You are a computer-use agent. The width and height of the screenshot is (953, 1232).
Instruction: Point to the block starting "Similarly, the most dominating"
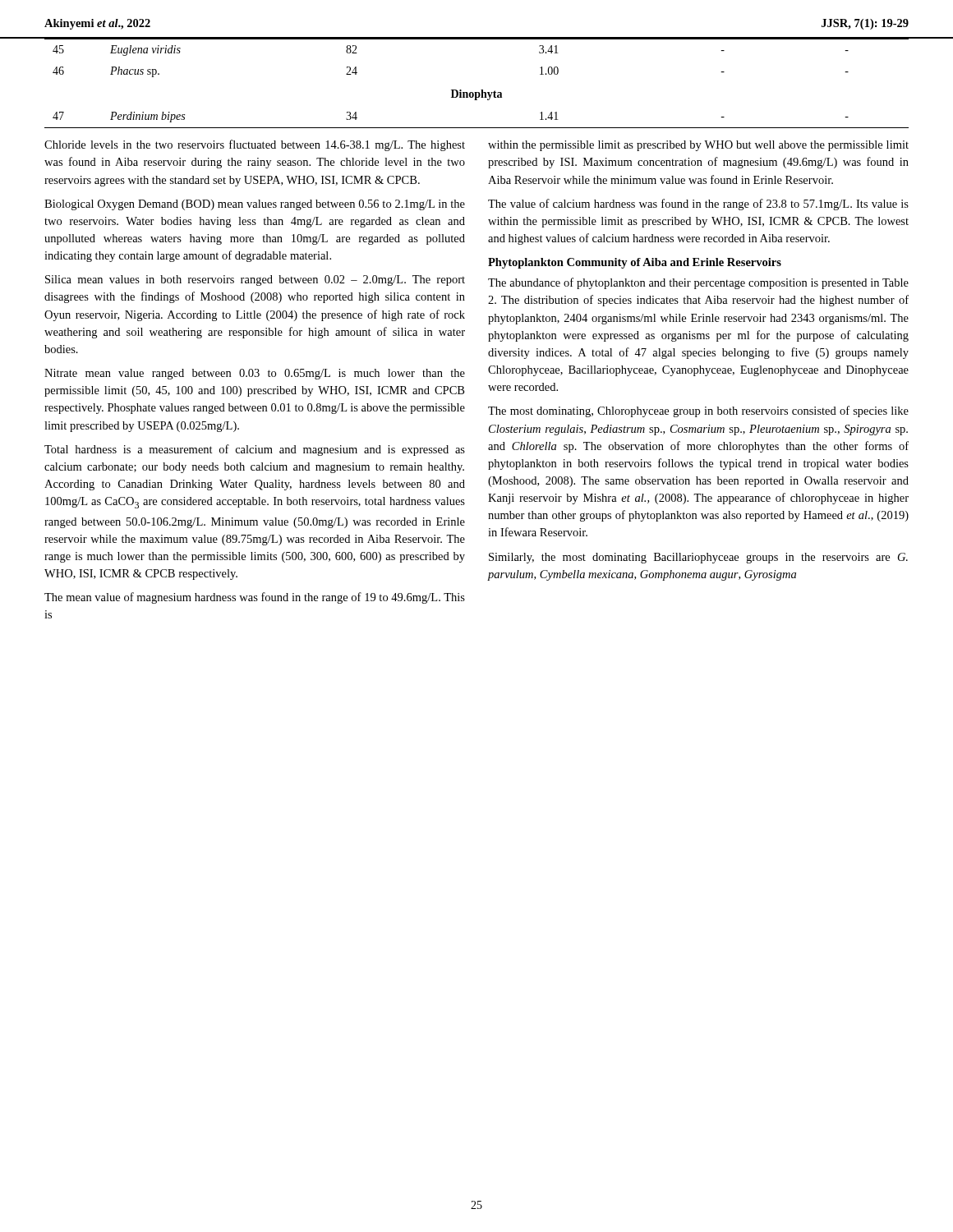698,566
